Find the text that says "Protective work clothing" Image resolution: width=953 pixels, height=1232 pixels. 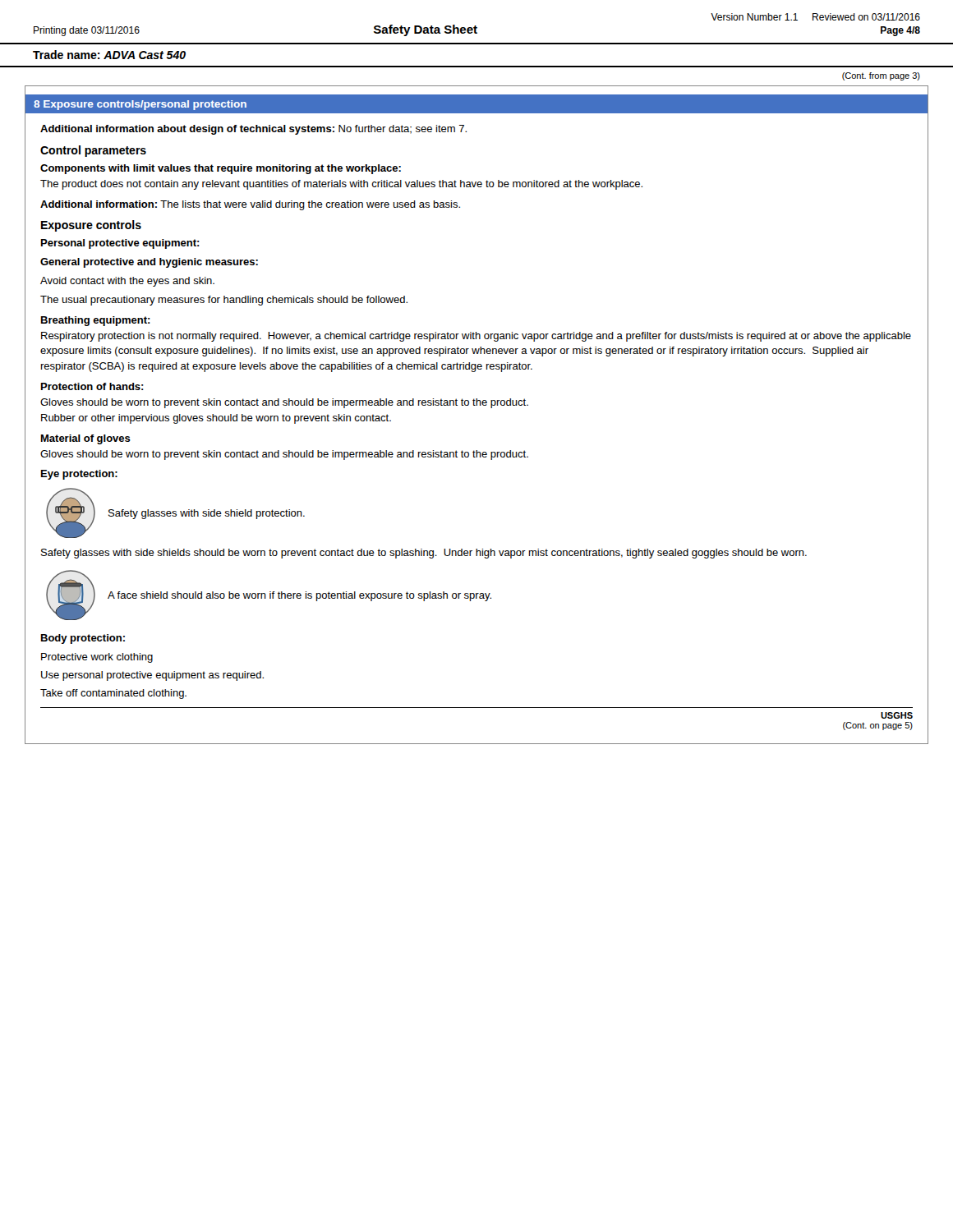coord(97,657)
